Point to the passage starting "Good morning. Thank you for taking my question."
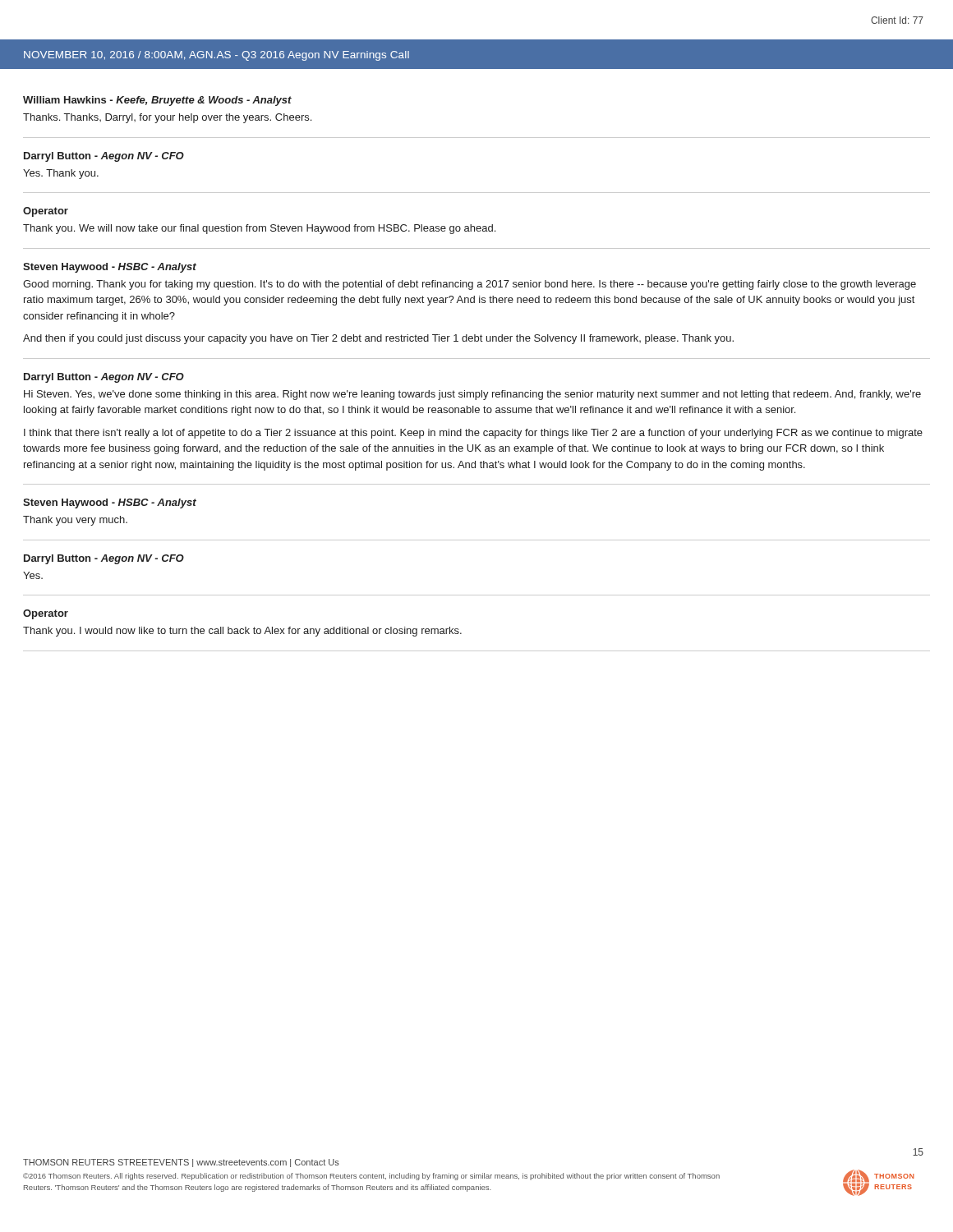This screenshot has height=1232, width=953. click(x=470, y=299)
